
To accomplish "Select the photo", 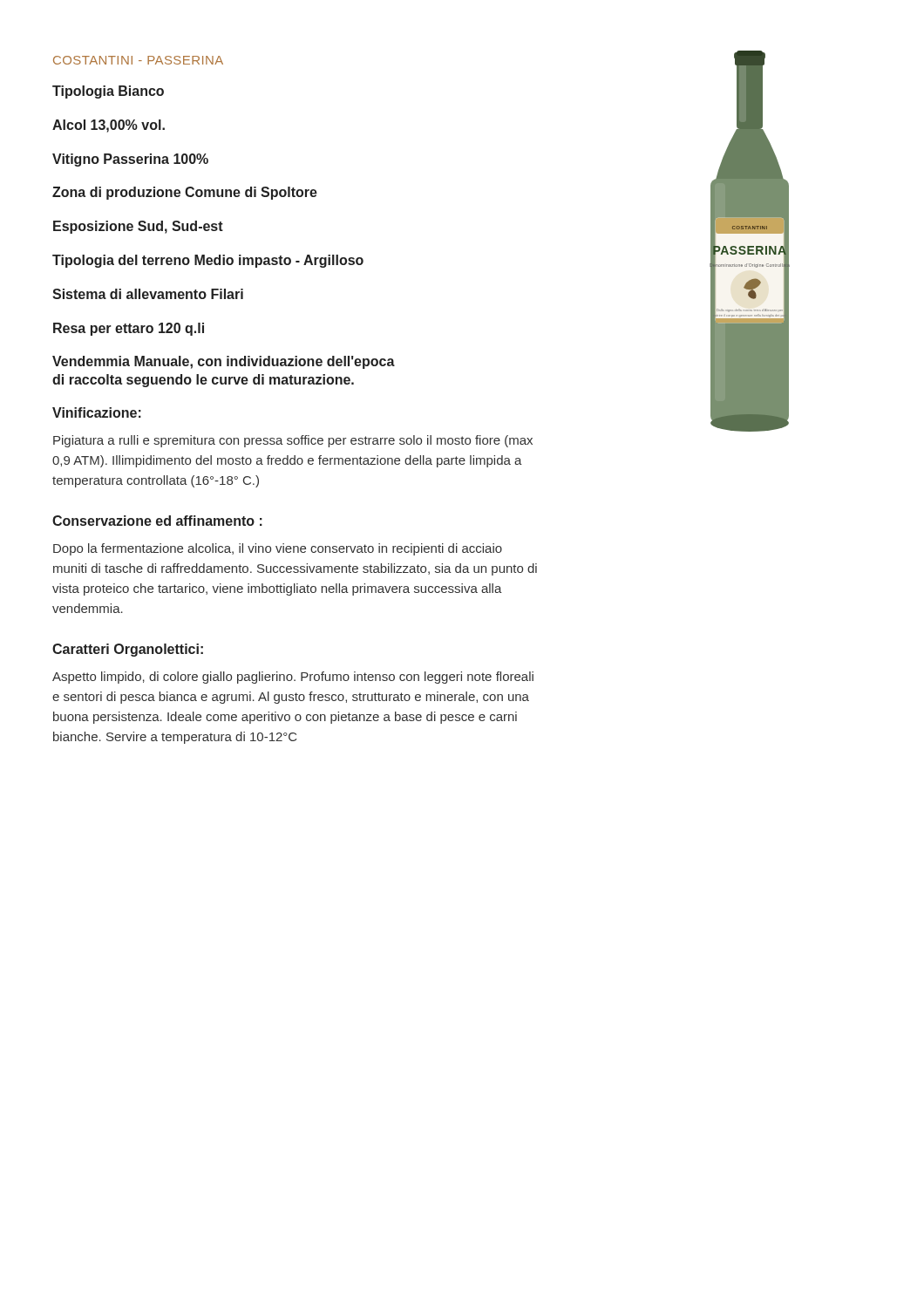I will [x=750, y=255].
